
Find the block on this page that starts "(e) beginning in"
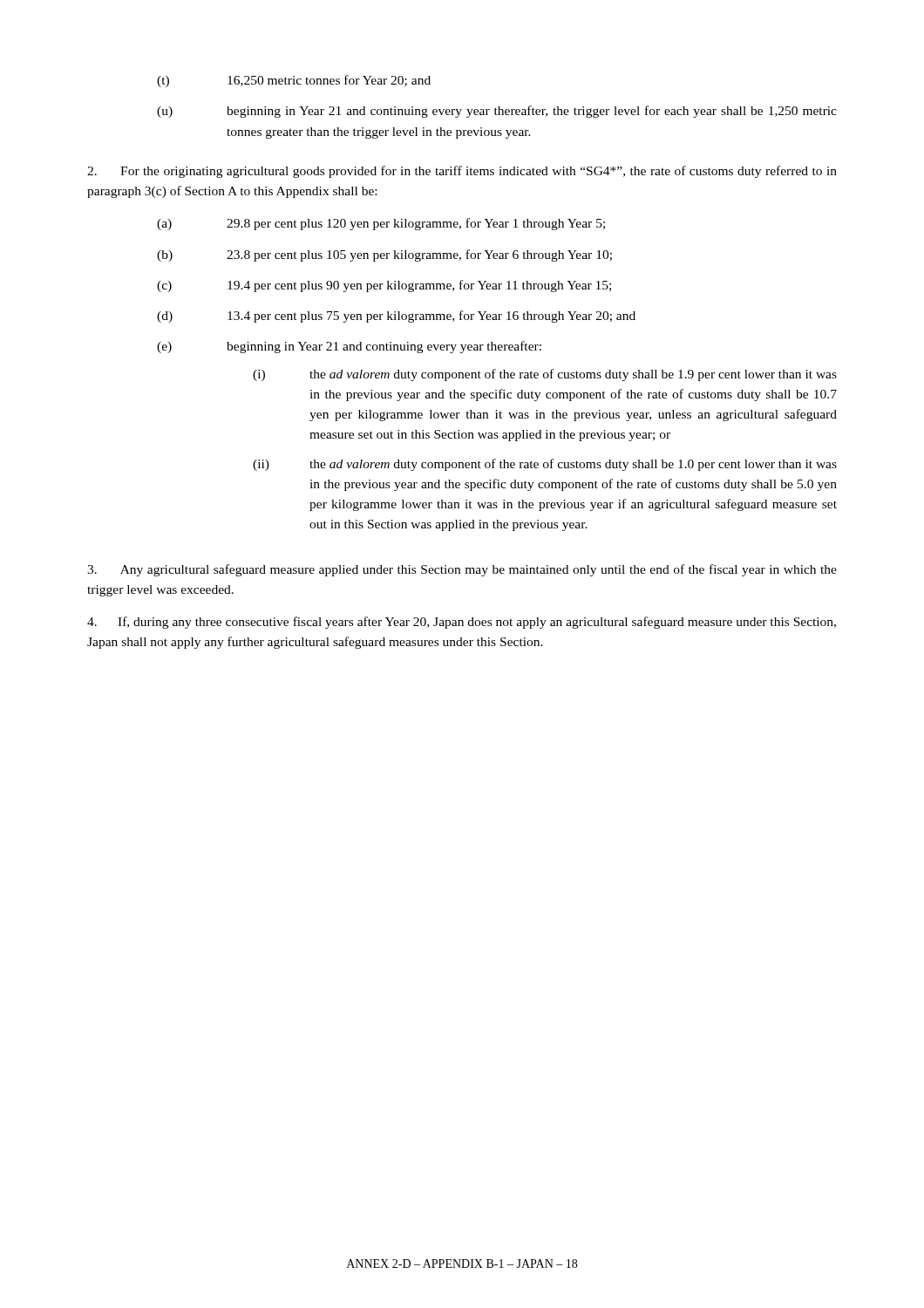497,439
